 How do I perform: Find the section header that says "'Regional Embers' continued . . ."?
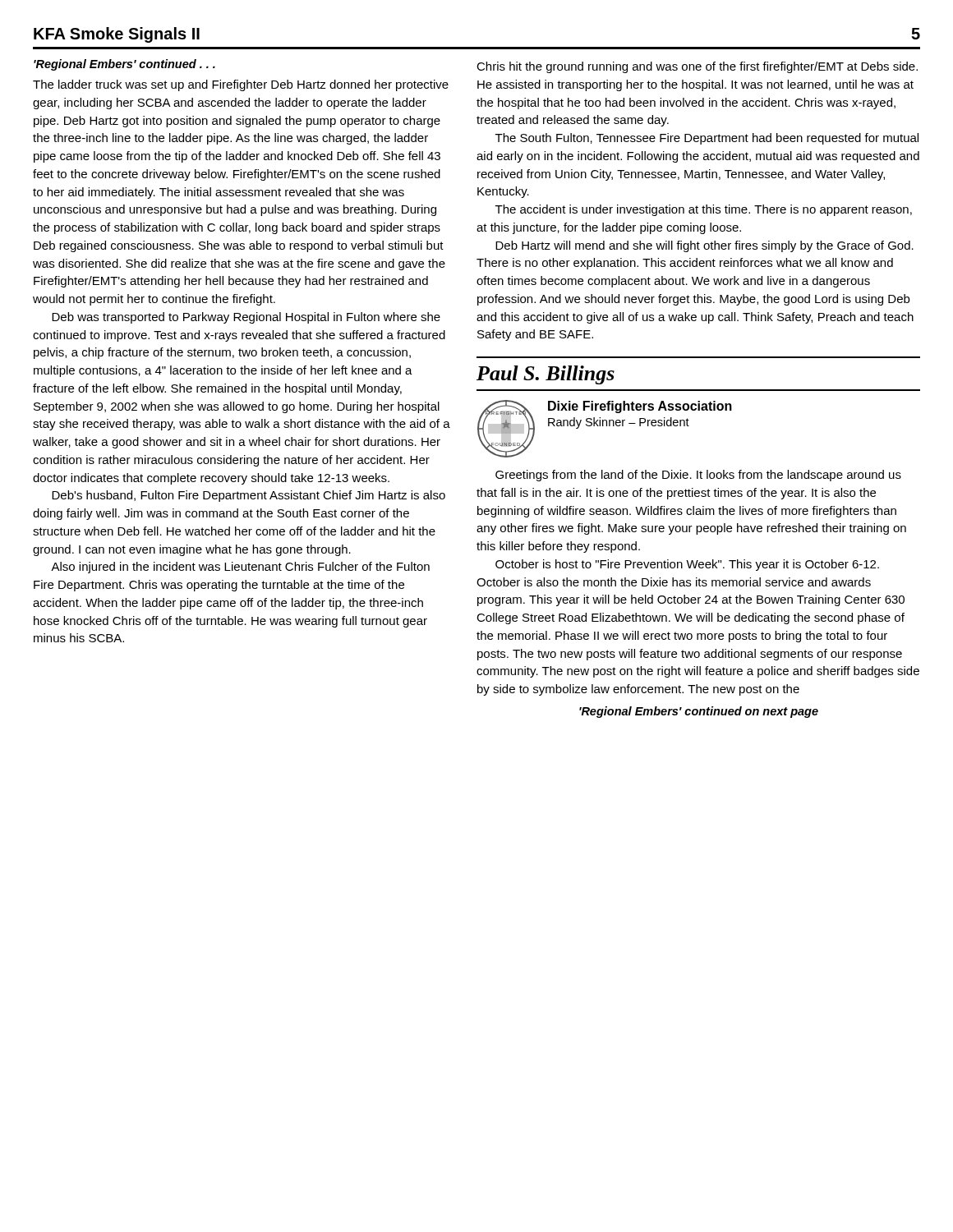coord(124,64)
